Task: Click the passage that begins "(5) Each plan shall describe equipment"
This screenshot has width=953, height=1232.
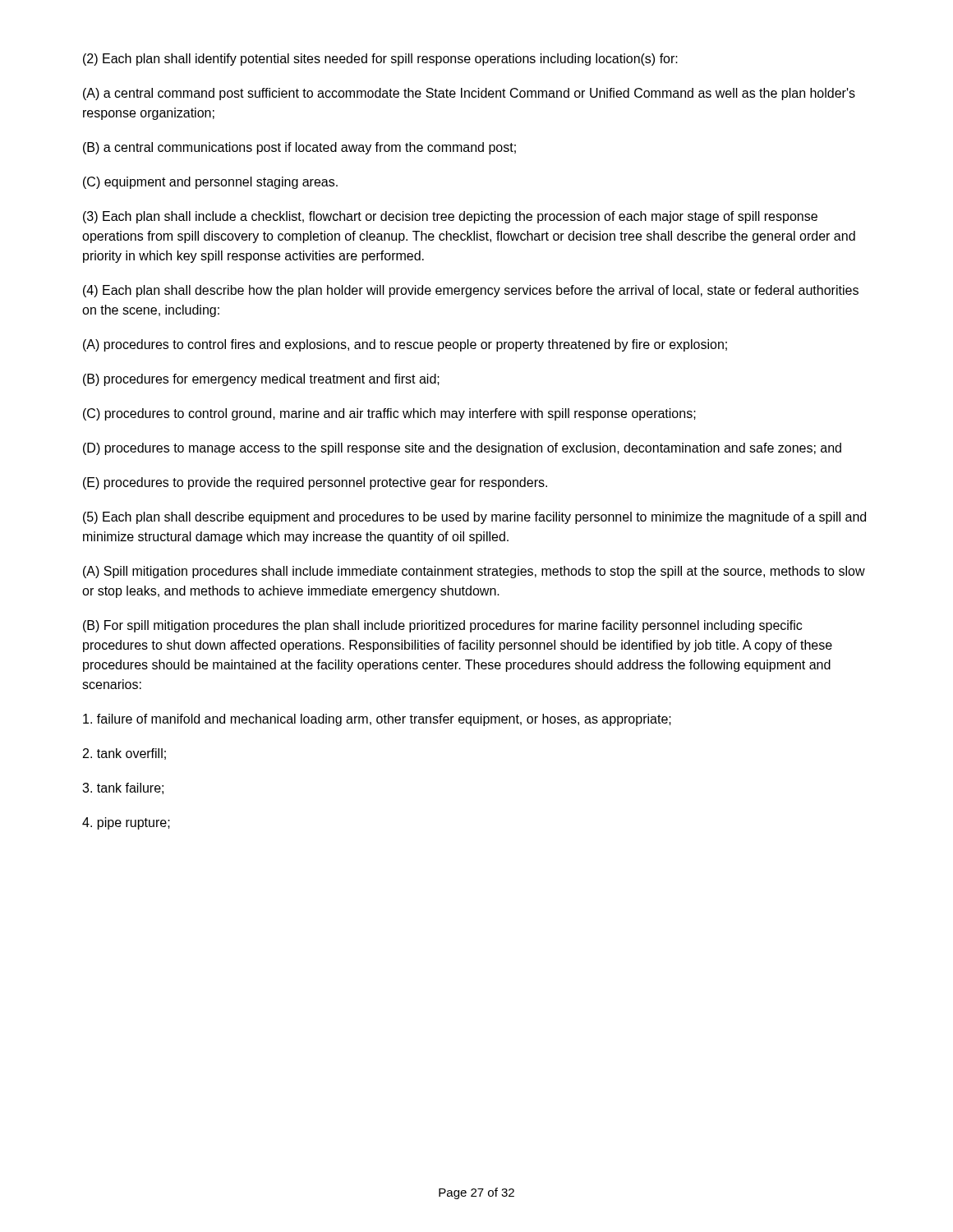Action: (x=475, y=527)
